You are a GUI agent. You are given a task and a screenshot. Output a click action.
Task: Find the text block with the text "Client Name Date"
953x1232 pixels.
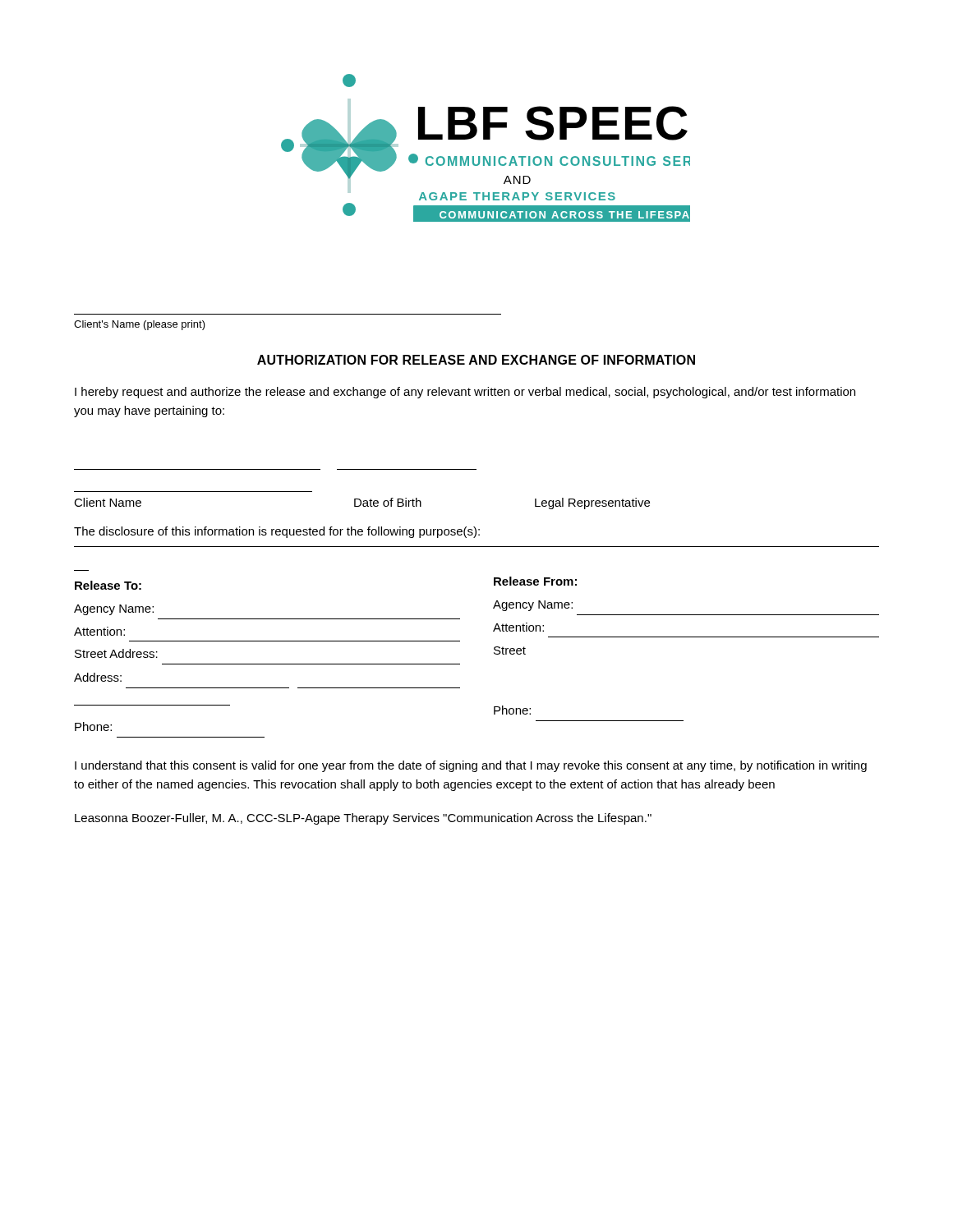(x=476, y=480)
